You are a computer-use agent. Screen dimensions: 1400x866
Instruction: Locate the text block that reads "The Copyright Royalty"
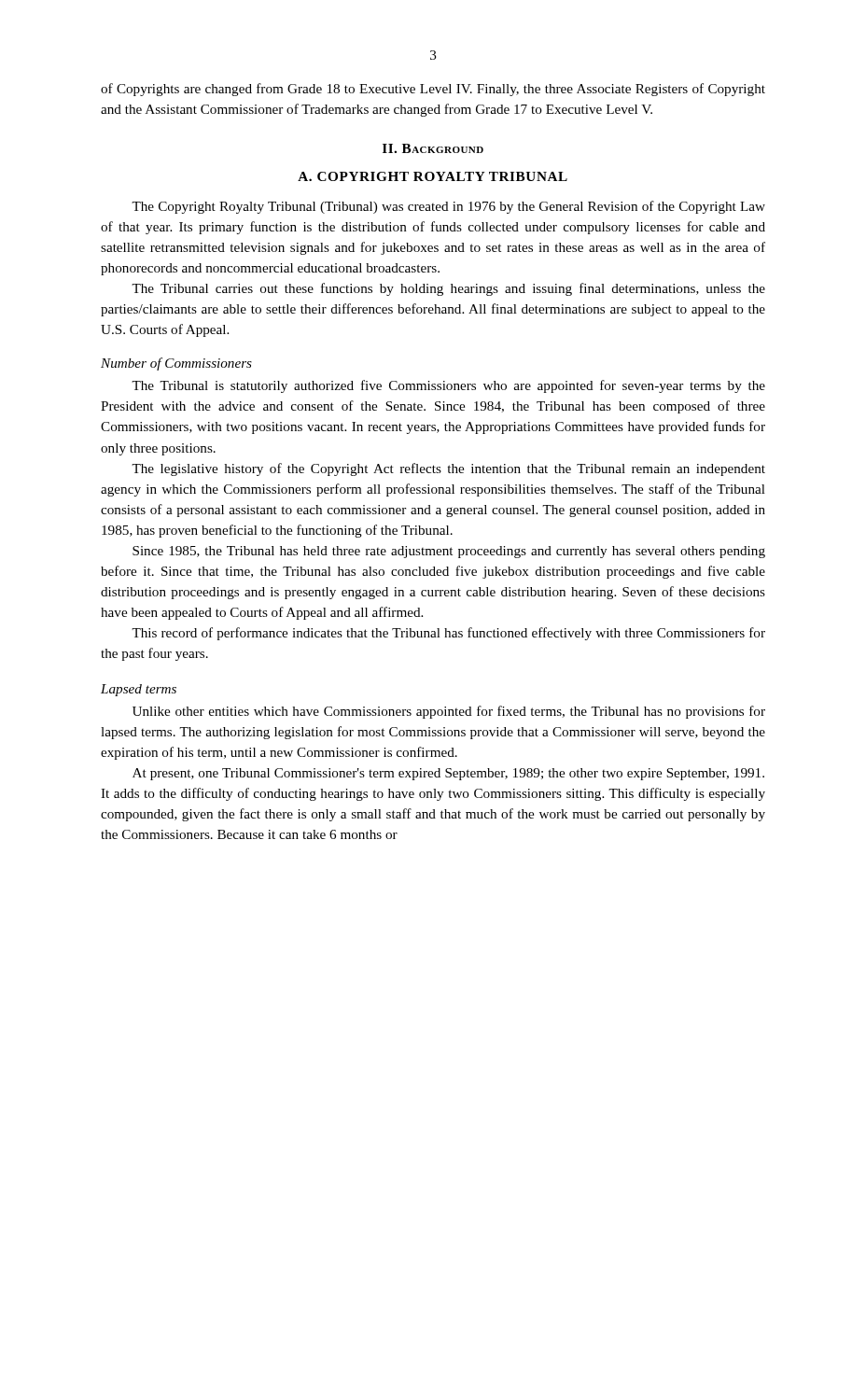433,268
